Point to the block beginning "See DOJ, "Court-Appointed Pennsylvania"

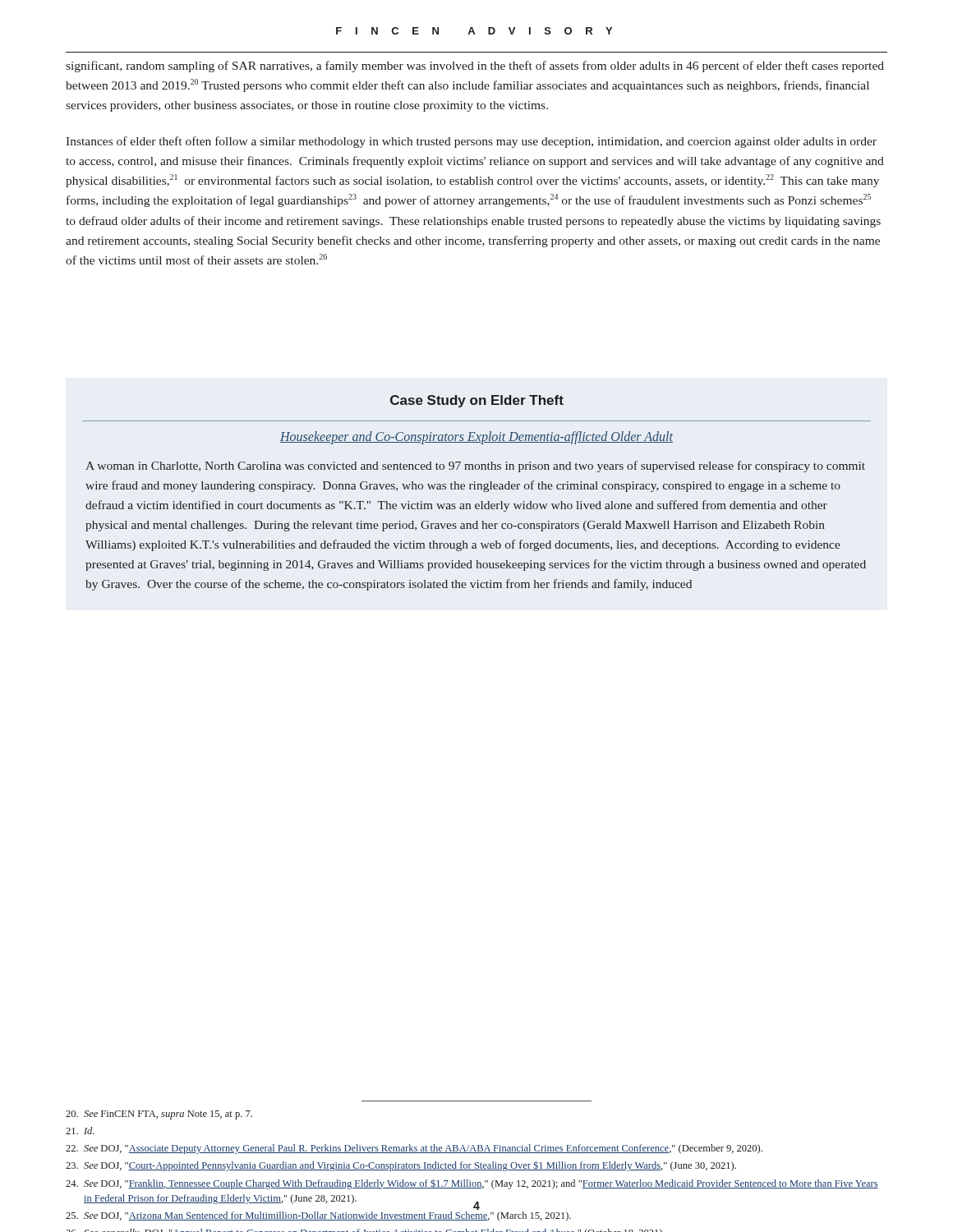coord(401,1166)
